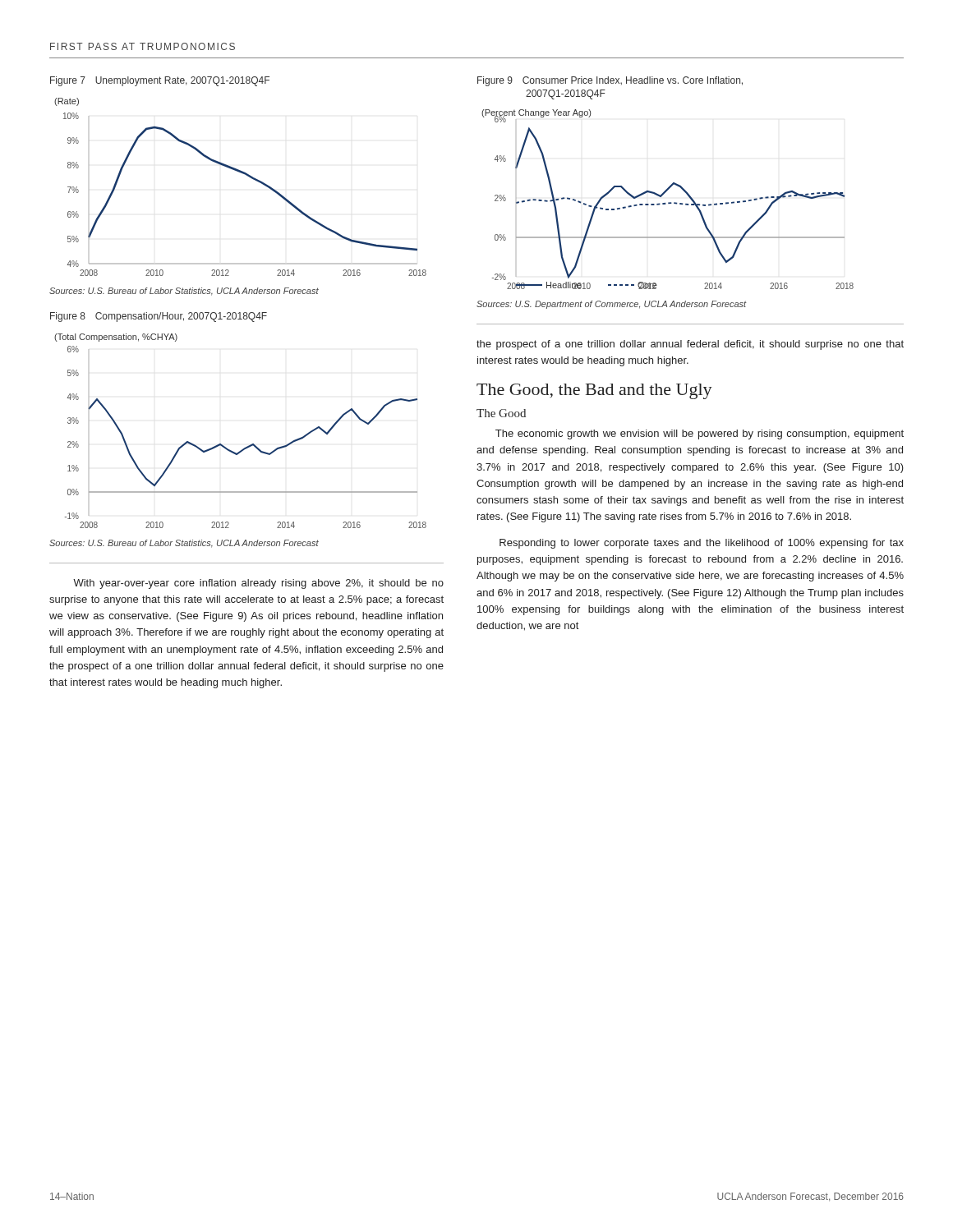953x1232 pixels.
Task: Point to the text block starting "The Good, the Bad and"
Action: point(594,389)
